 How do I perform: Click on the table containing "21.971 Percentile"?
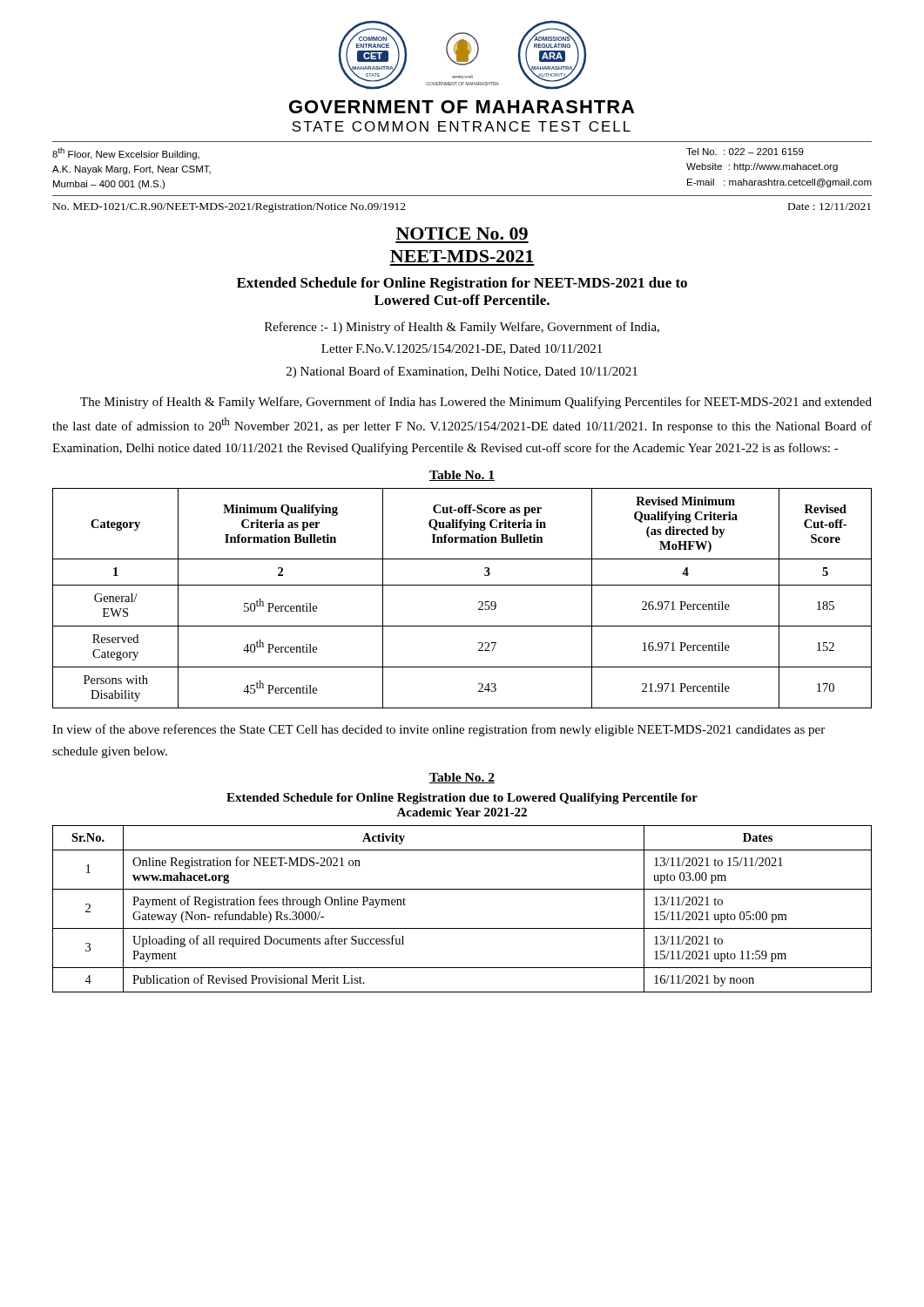coord(462,598)
